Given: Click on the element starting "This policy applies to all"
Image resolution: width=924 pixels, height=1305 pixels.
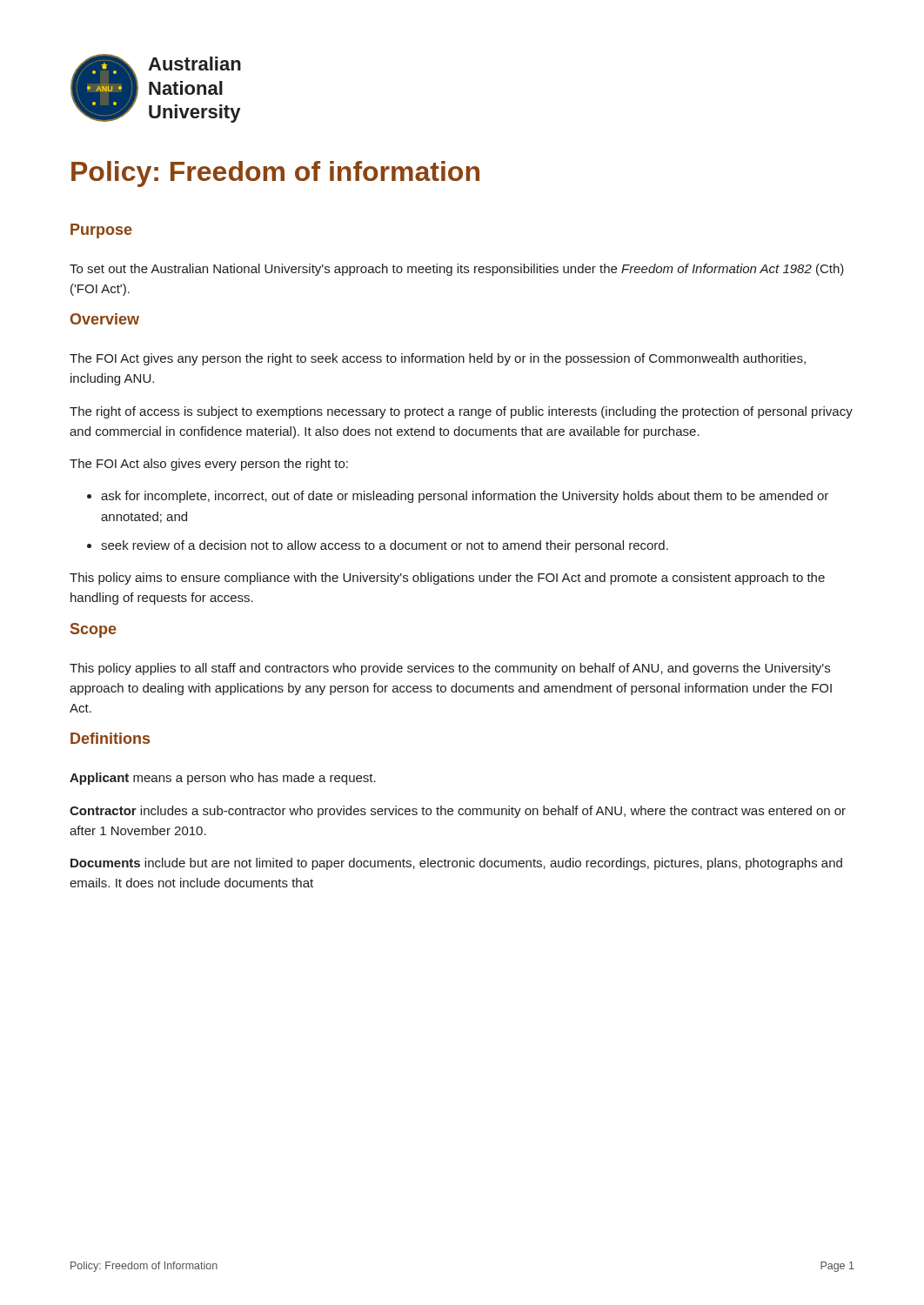Looking at the screenshot, I should [462, 688].
